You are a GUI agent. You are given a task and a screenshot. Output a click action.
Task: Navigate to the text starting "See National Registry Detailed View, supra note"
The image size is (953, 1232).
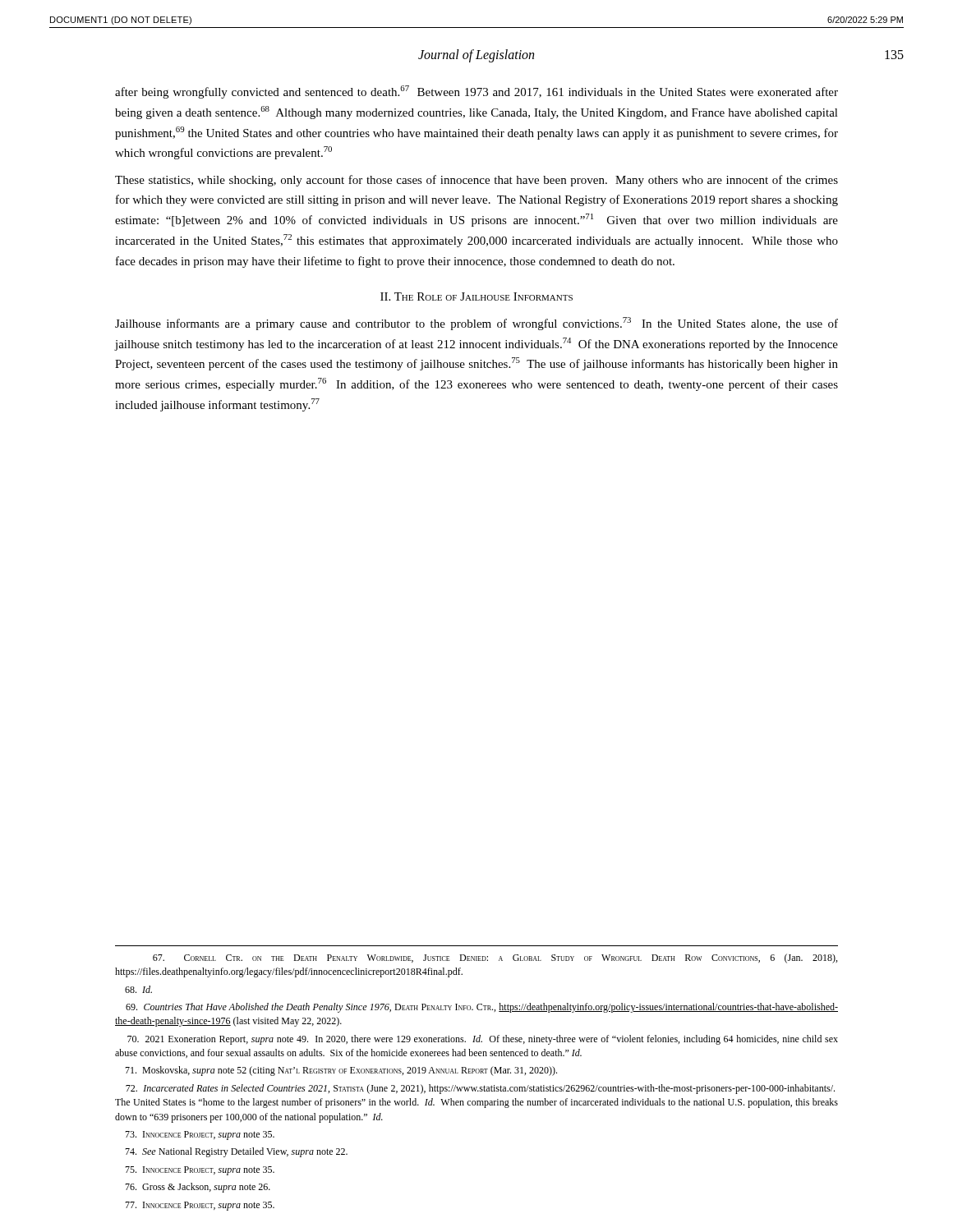pyautogui.click(x=232, y=1152)
